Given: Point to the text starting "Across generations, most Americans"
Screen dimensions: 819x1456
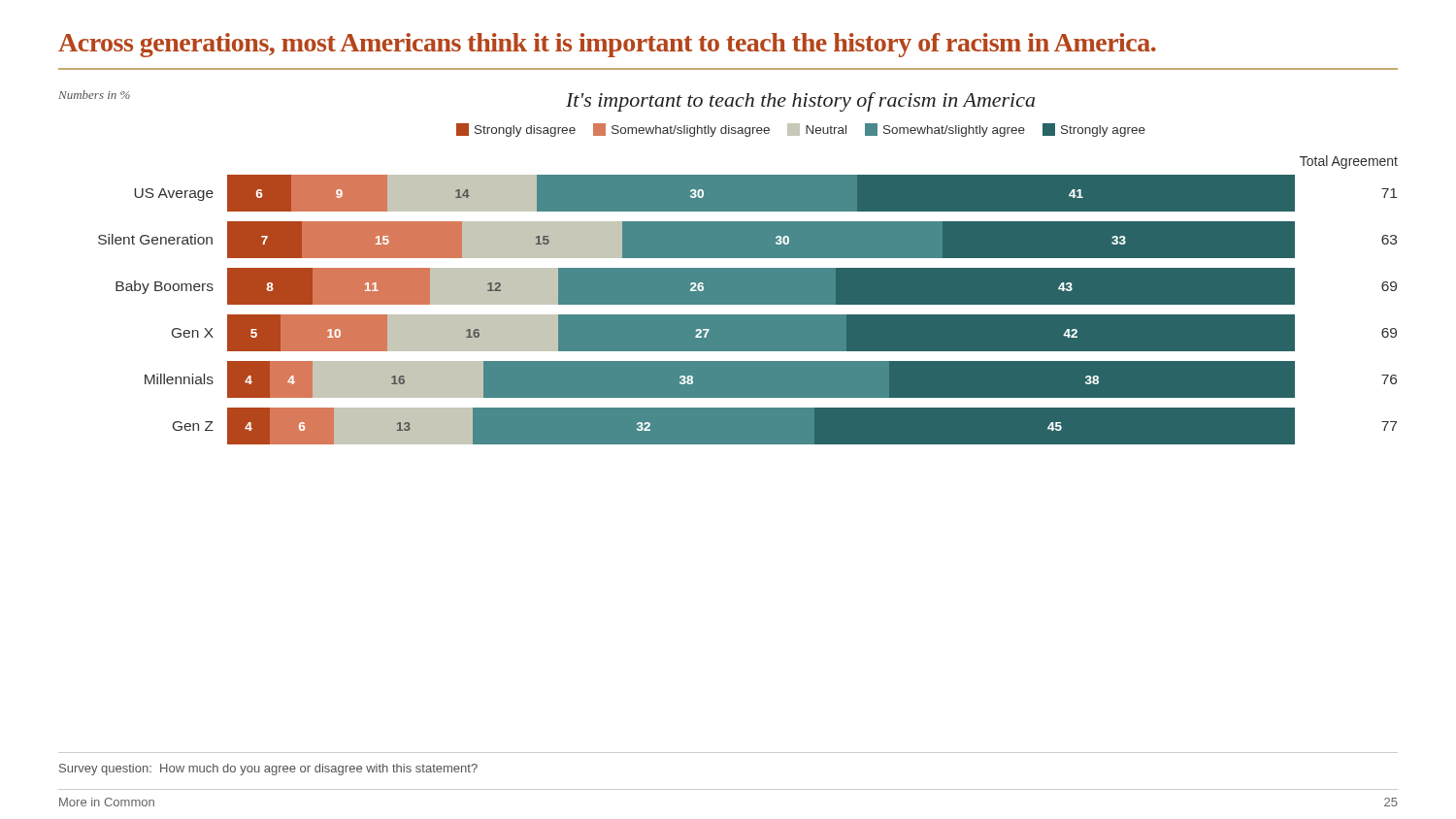Looking at the screenshot, I should [x=607, y=42].
